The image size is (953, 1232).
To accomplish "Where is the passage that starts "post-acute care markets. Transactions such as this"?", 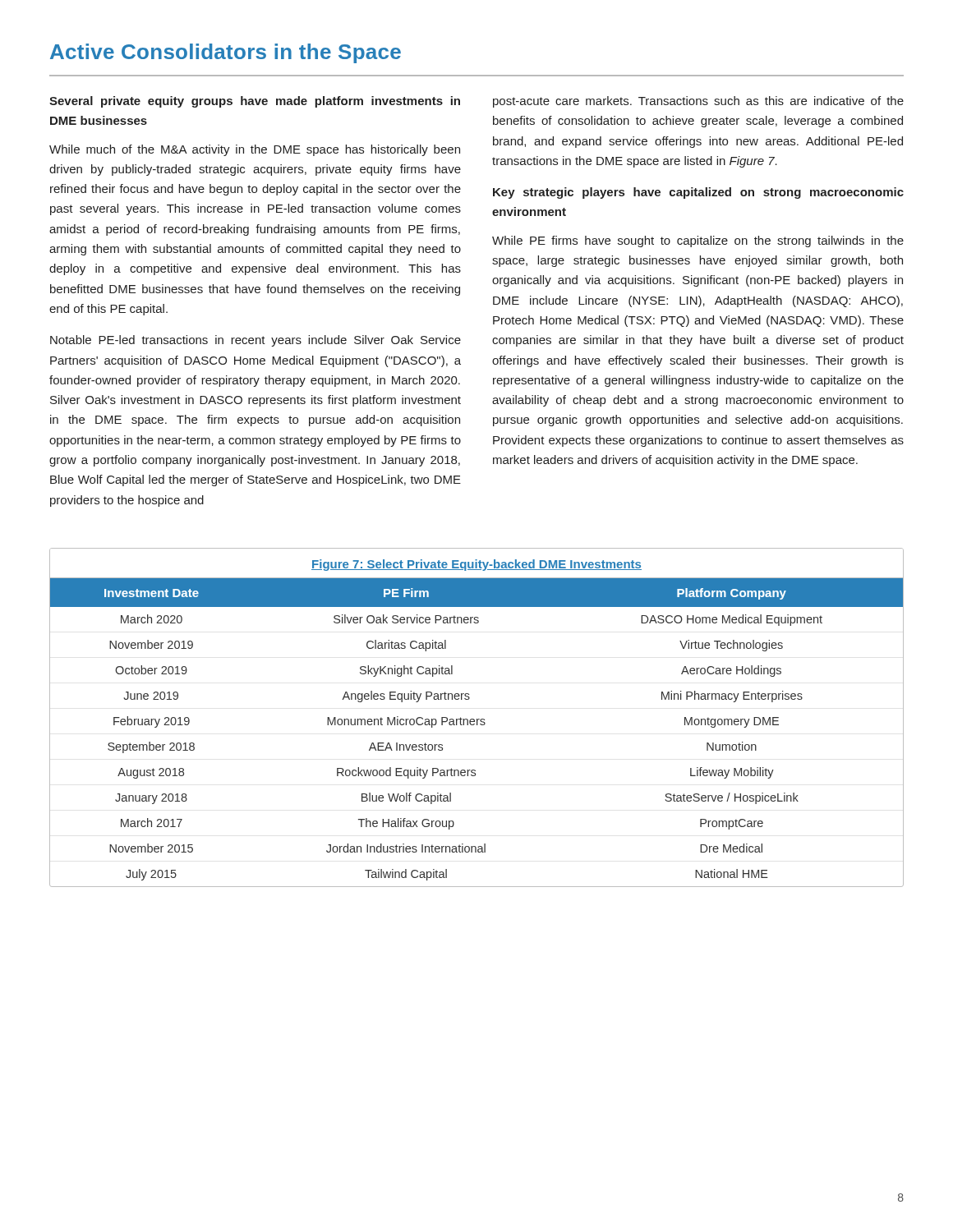I will (698, 131).
